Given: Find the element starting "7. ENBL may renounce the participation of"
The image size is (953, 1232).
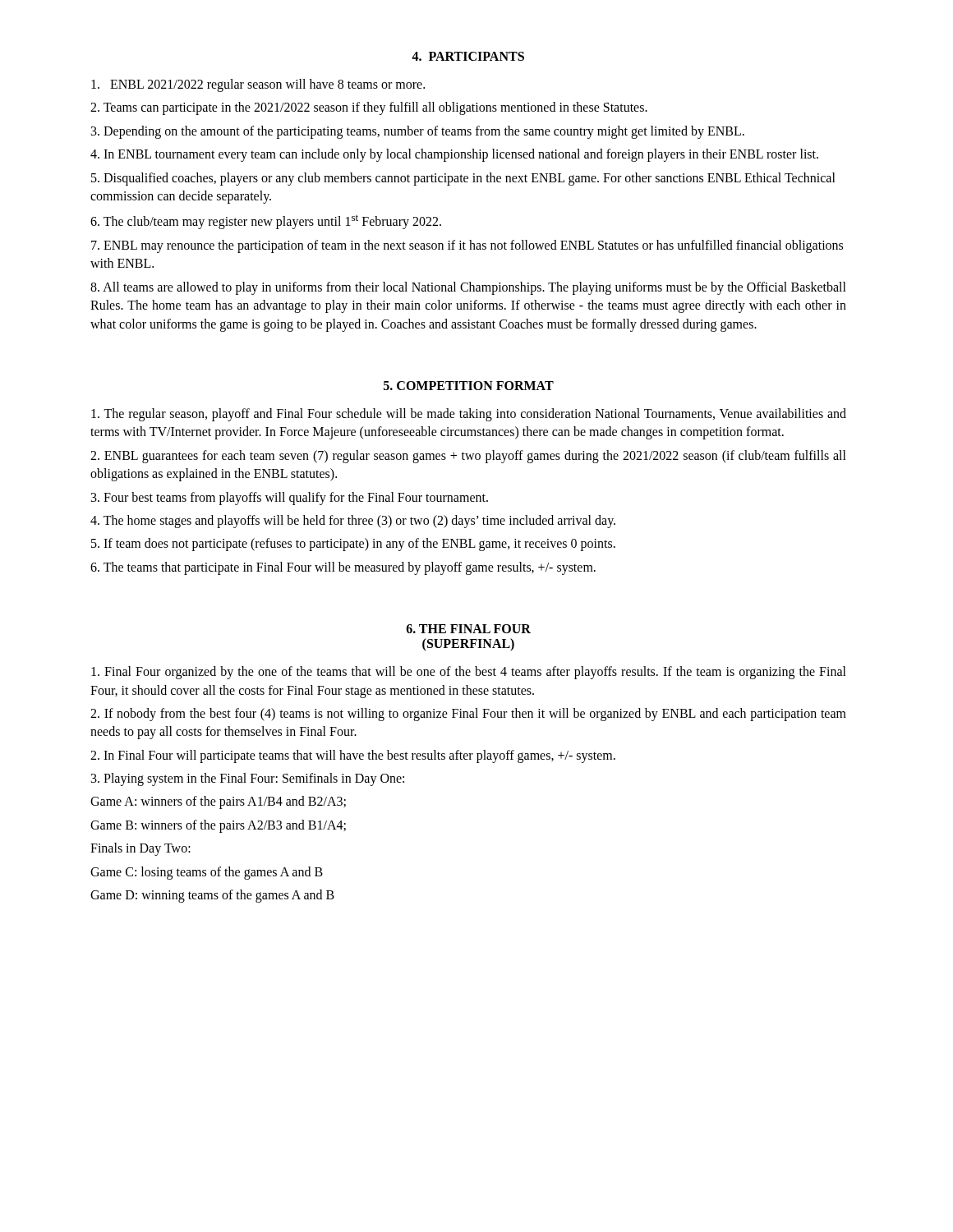Looking at the screenshot, I should pos(467,254).
